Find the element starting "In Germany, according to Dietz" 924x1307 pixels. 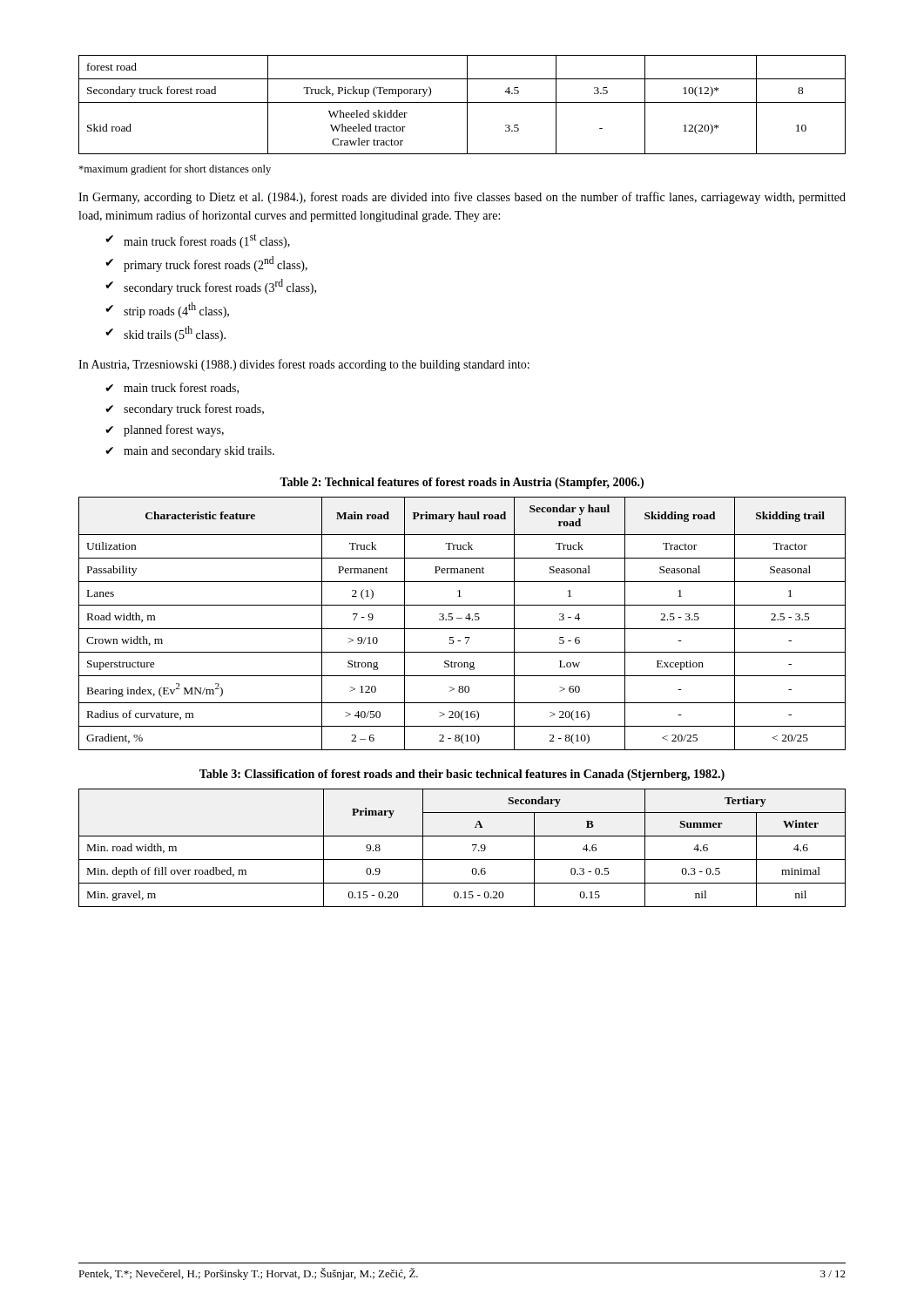(x=462, y=207)
